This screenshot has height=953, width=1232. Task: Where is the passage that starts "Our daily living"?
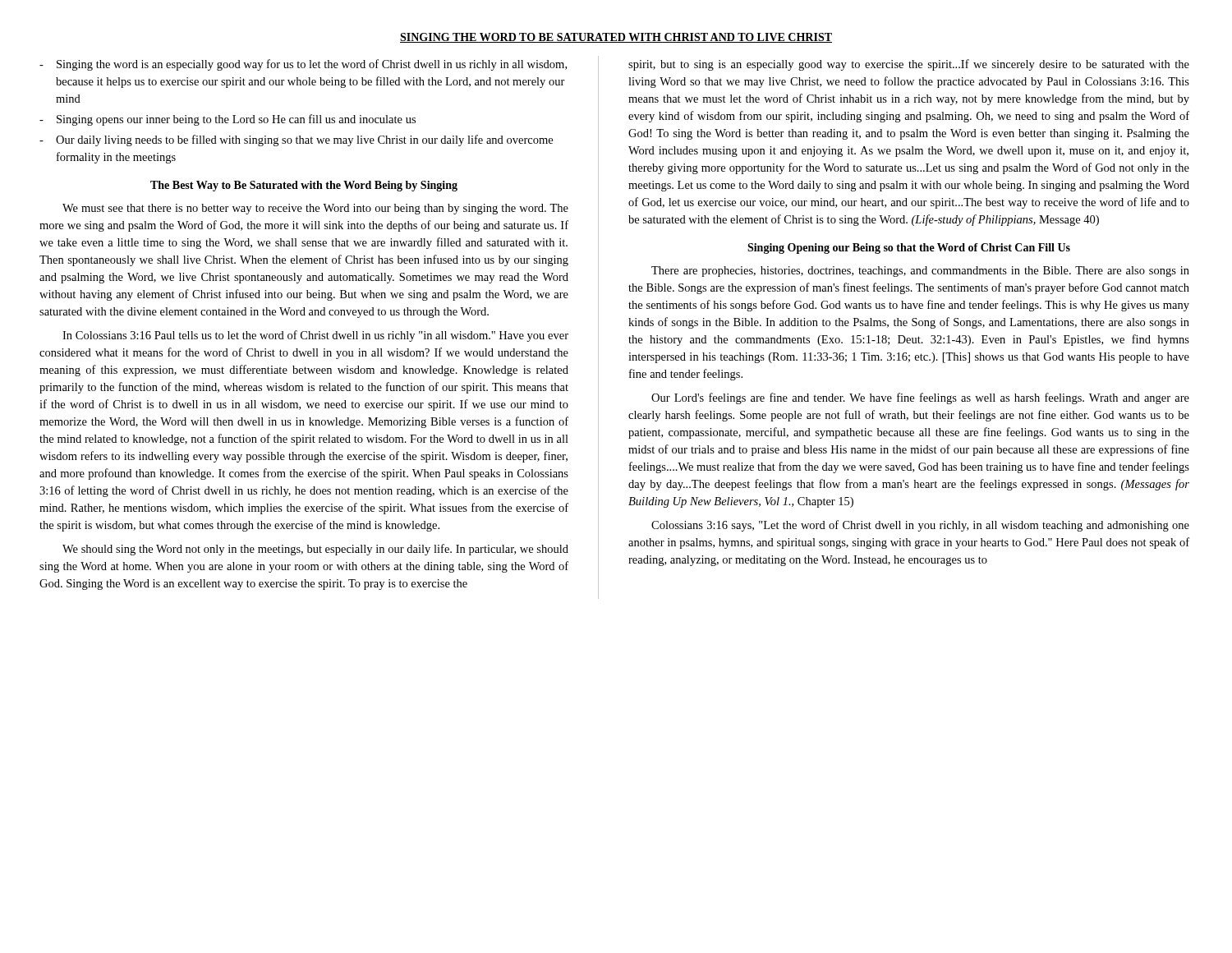coord(304,149)
